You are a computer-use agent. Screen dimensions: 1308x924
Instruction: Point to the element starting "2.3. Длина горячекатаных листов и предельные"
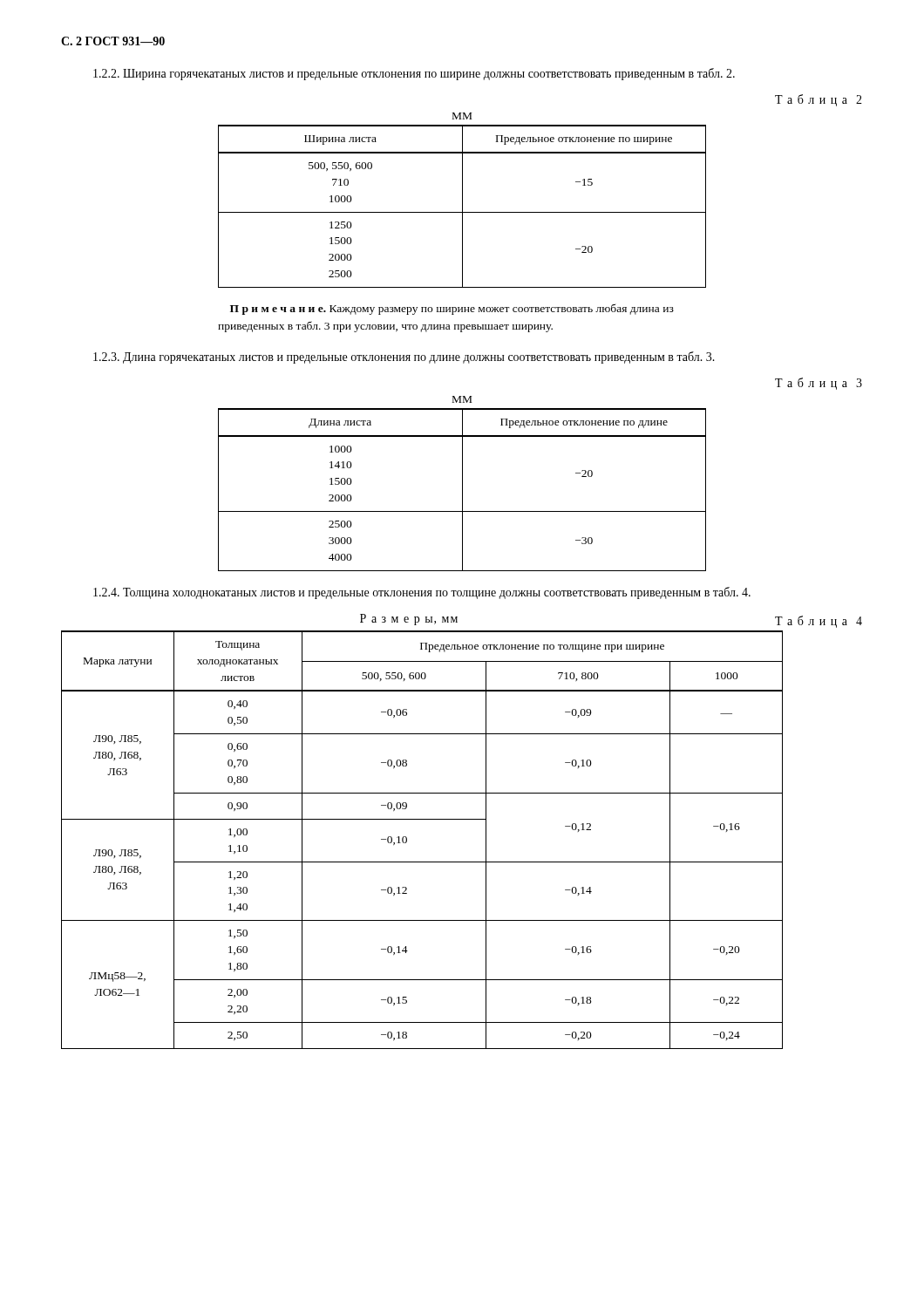404,357
